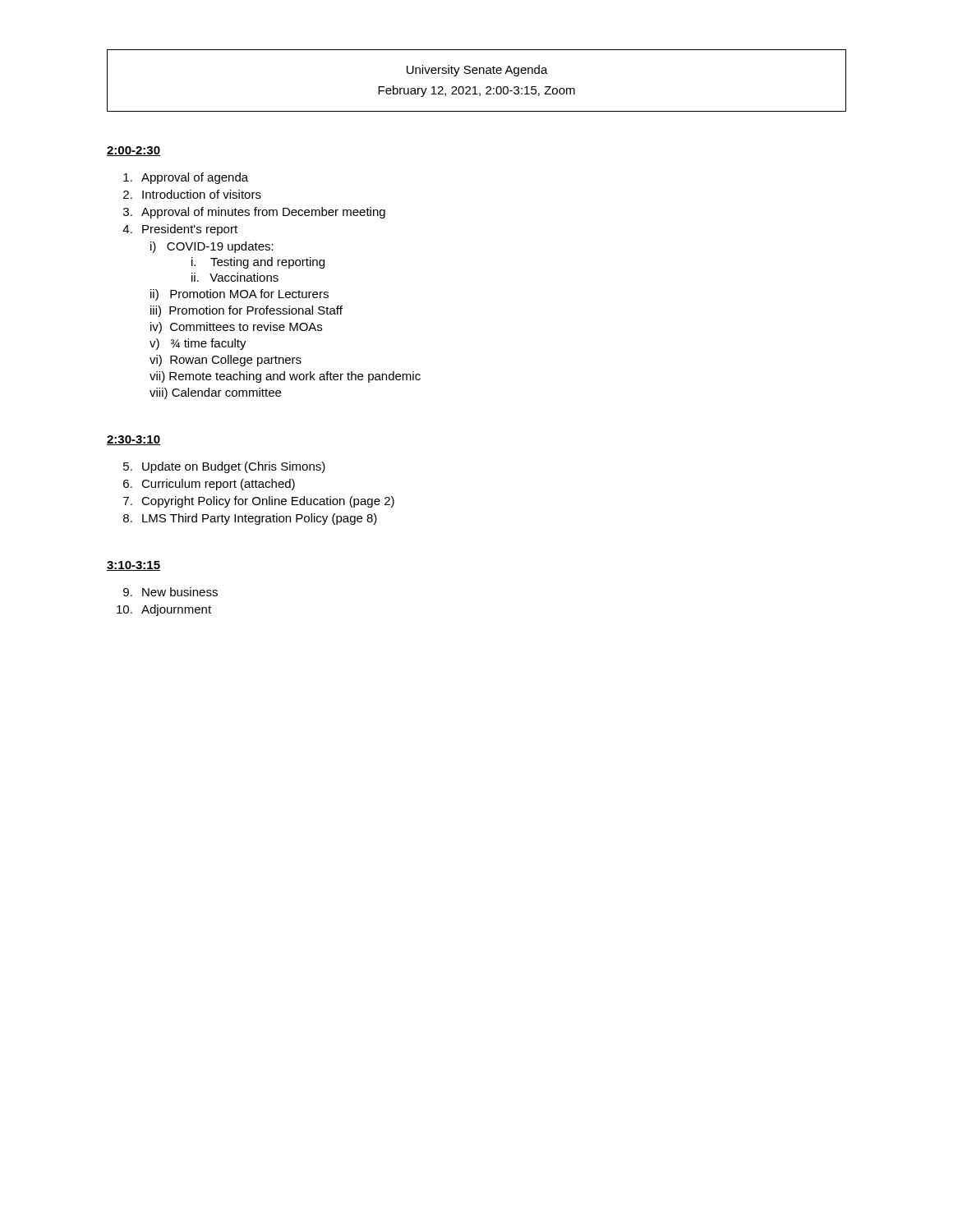Where does it say "iii) Promotion for Professional Staff"?
This screenshot has width=953, height=1232.
(246, 310)
